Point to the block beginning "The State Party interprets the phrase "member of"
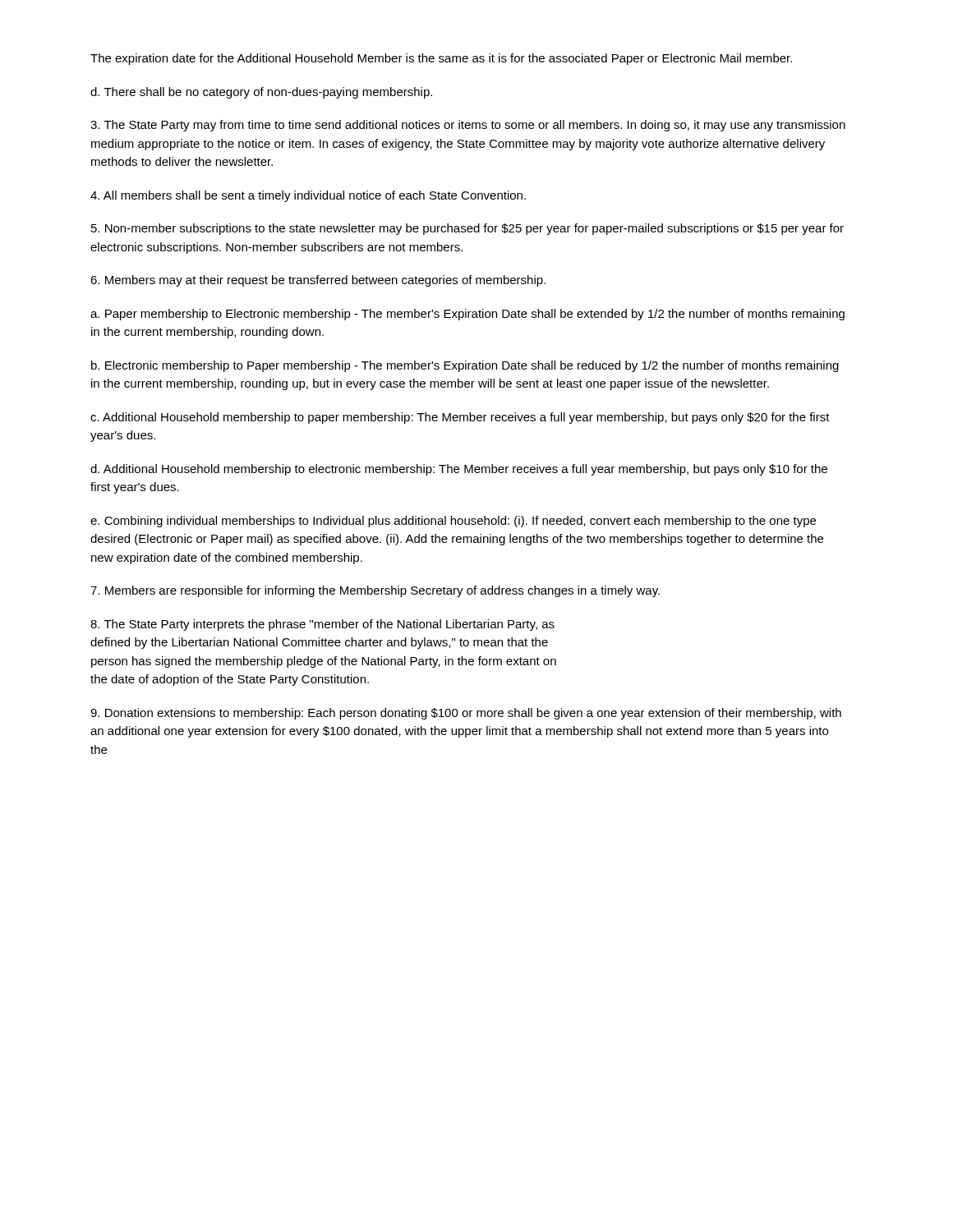The image size is (953, 1232). tap(323, 651)
